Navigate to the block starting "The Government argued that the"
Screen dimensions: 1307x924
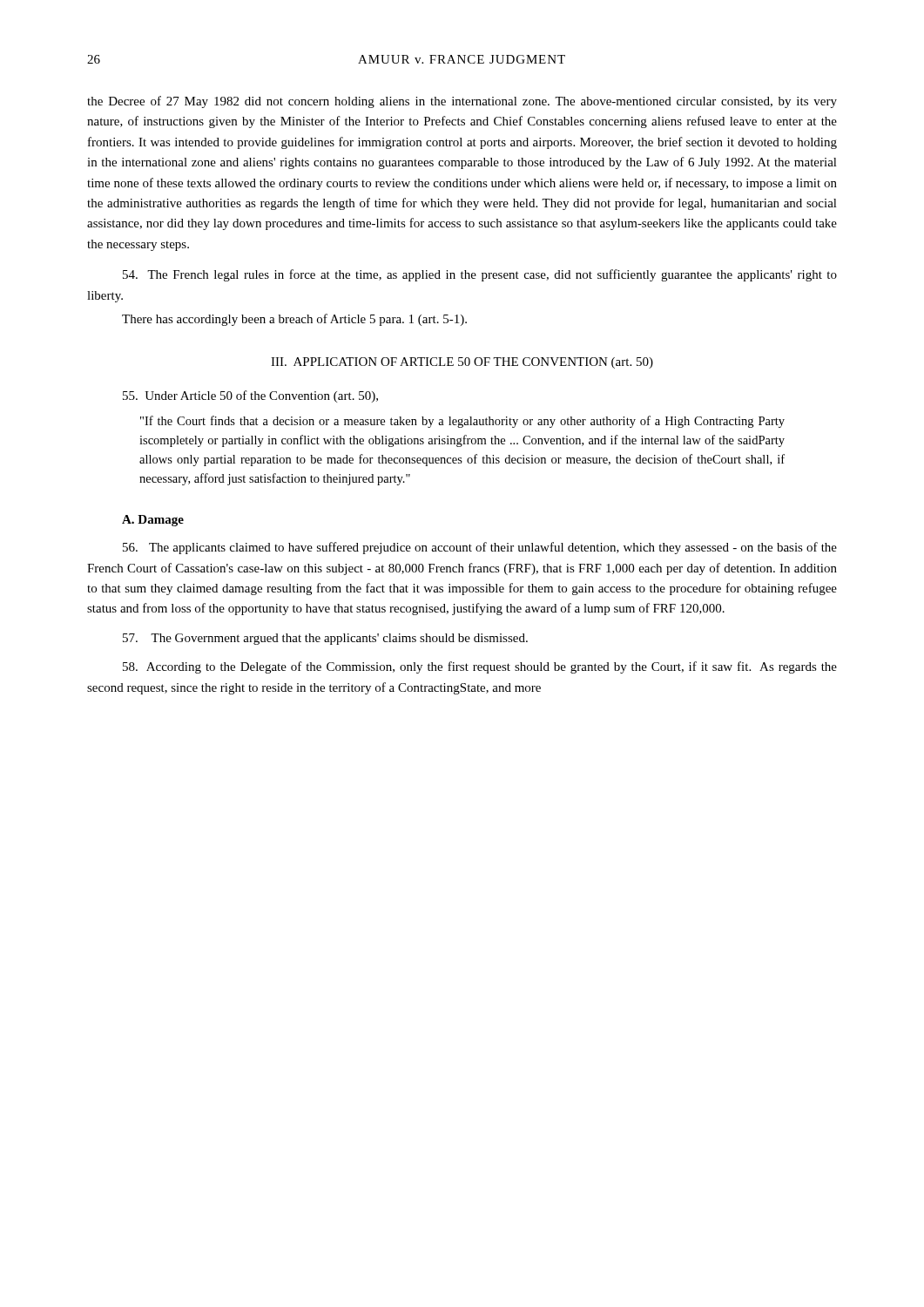[325, 638]
